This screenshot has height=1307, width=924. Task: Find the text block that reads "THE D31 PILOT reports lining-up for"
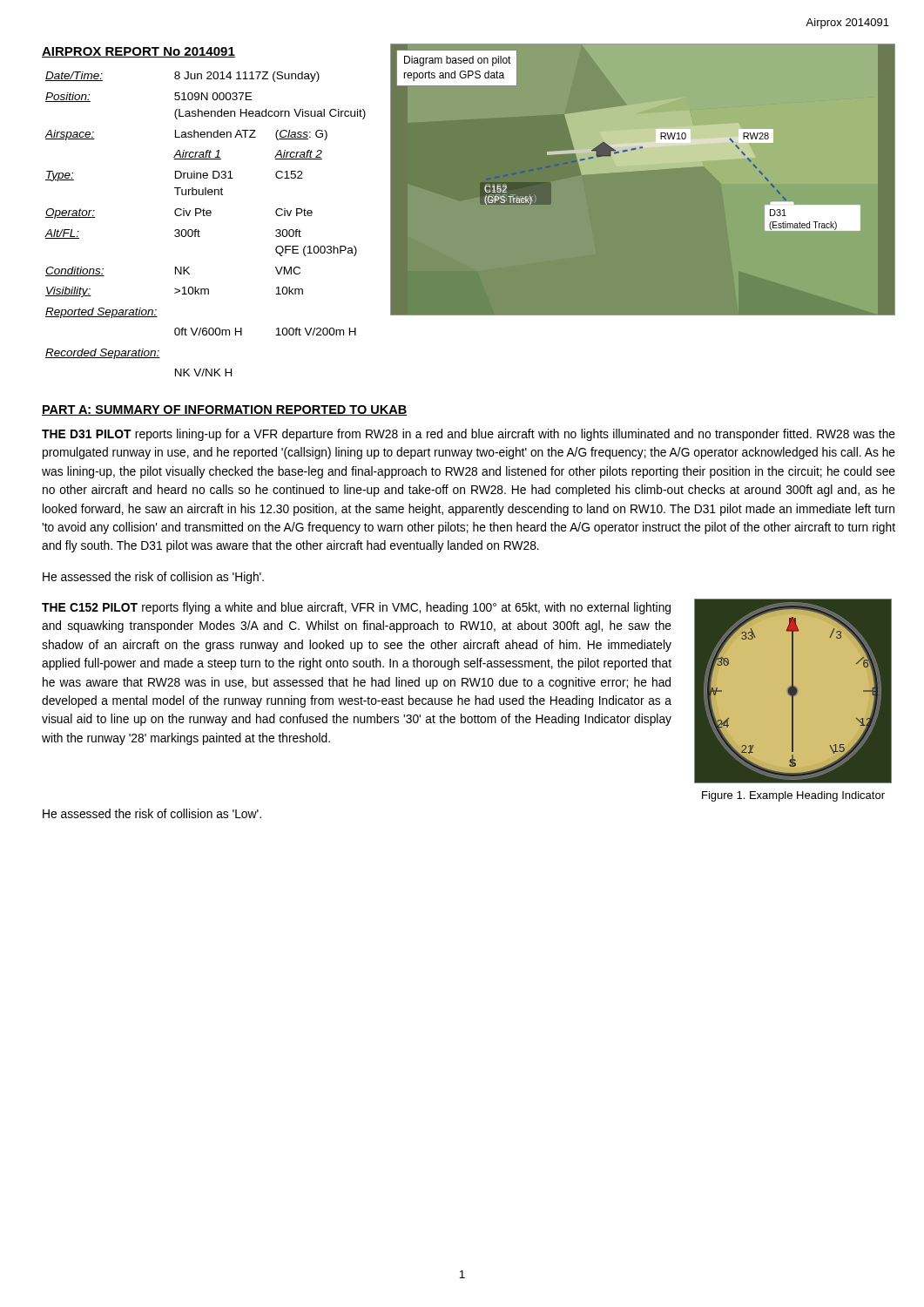pos(469,490)
